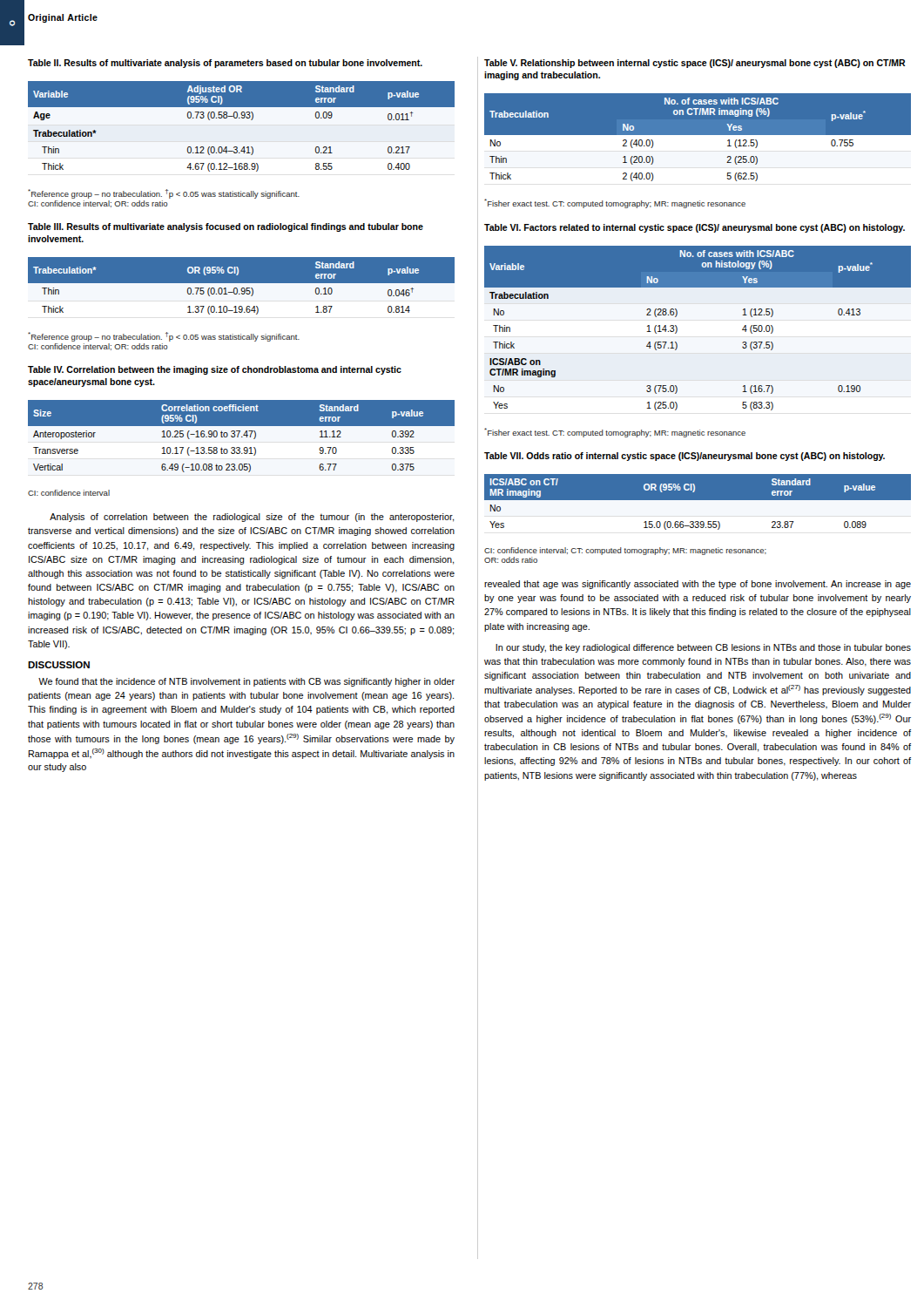Locate the passage starting "revealed that age"
Image resolution: width=924 pixels, height=1307 pixels.
coord(698,605)
